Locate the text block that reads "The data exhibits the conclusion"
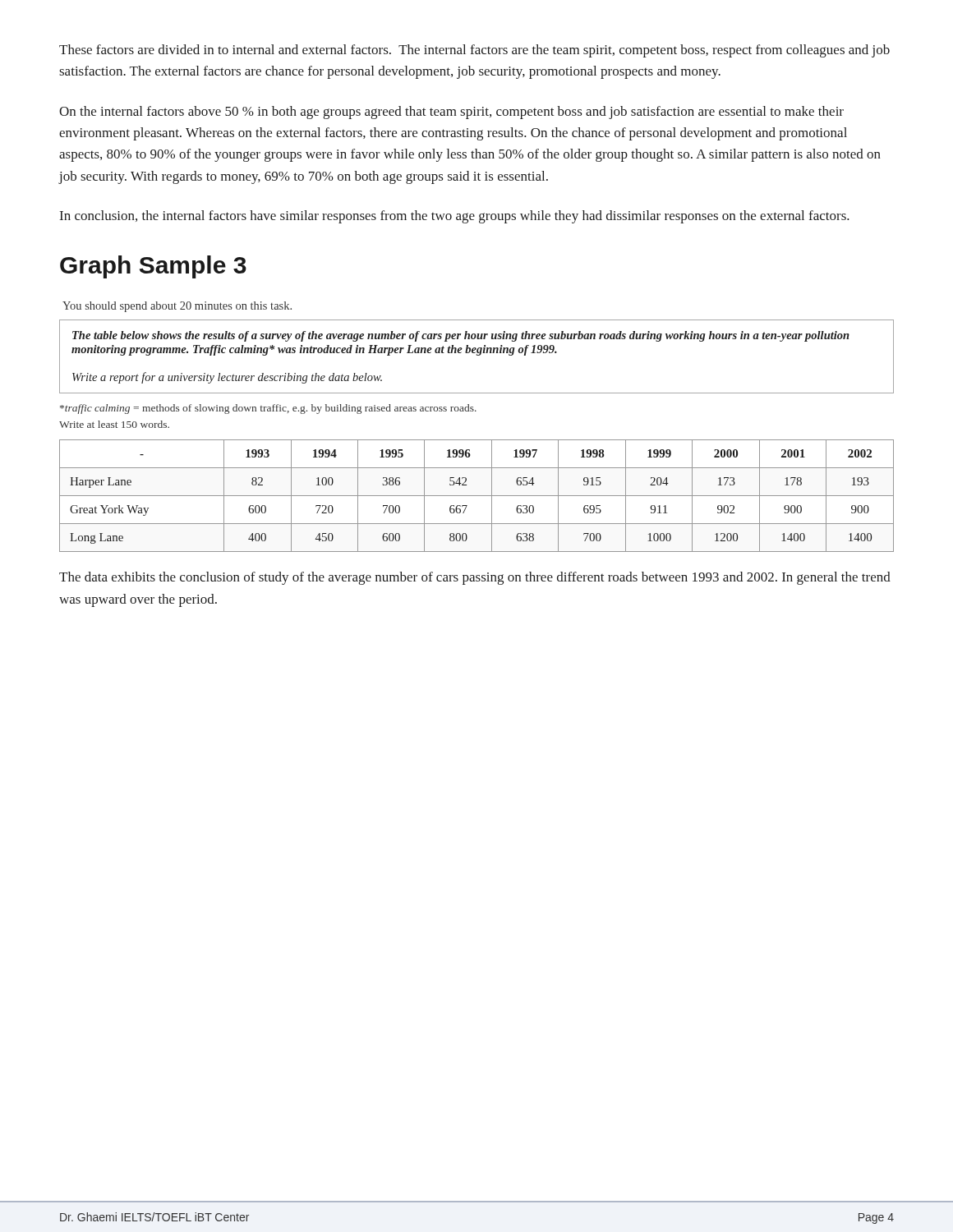Screen dimensions: 1232x953 point(475,588)
